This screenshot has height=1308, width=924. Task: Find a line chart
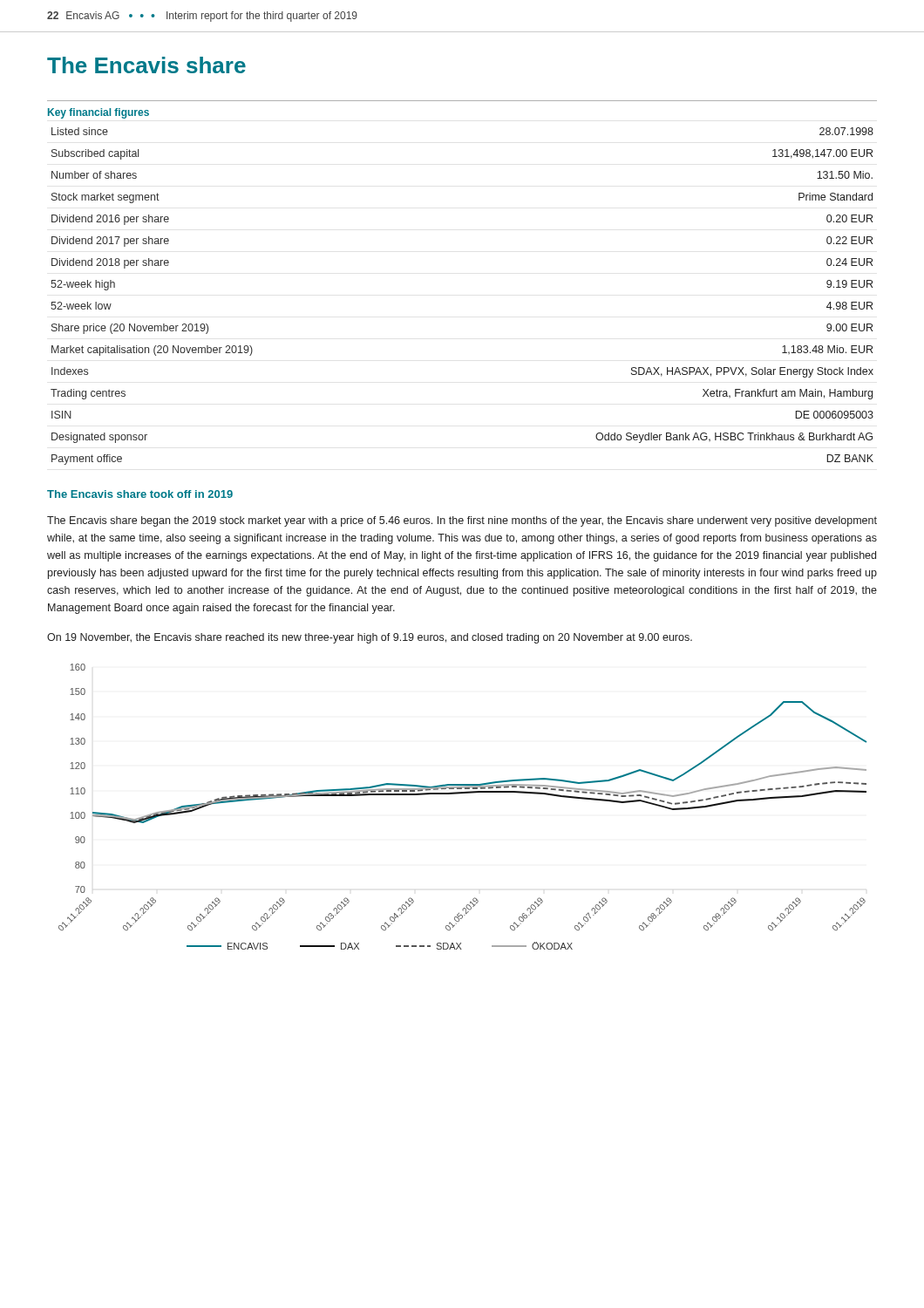[x=462, y=816]
